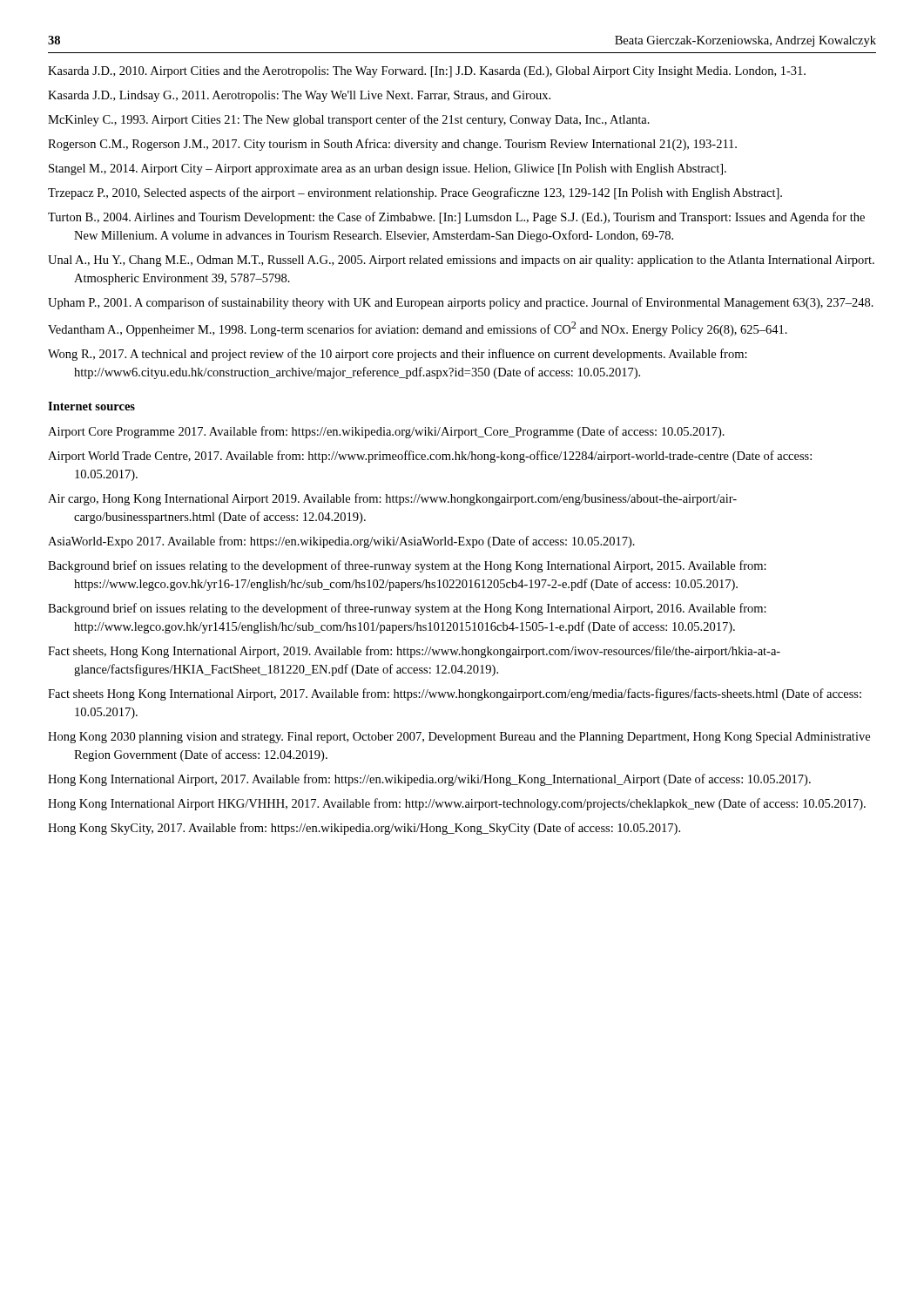Click on the list item with the text "Fact sheets, Hong"
This screenshot has width=924, height=1307.
(x=414, y=660)
